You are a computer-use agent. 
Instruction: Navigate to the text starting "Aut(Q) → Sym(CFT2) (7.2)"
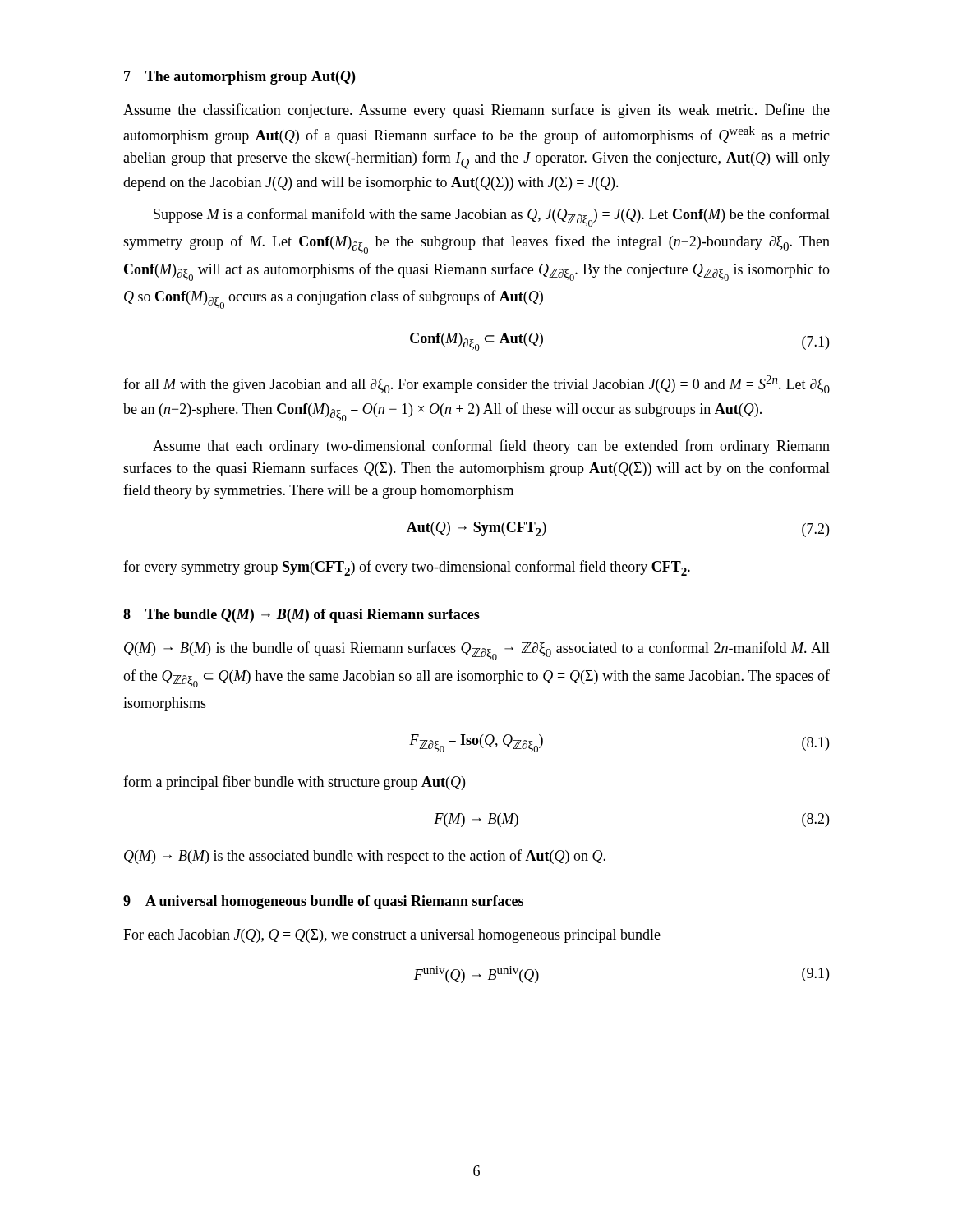tap(477, 528)
